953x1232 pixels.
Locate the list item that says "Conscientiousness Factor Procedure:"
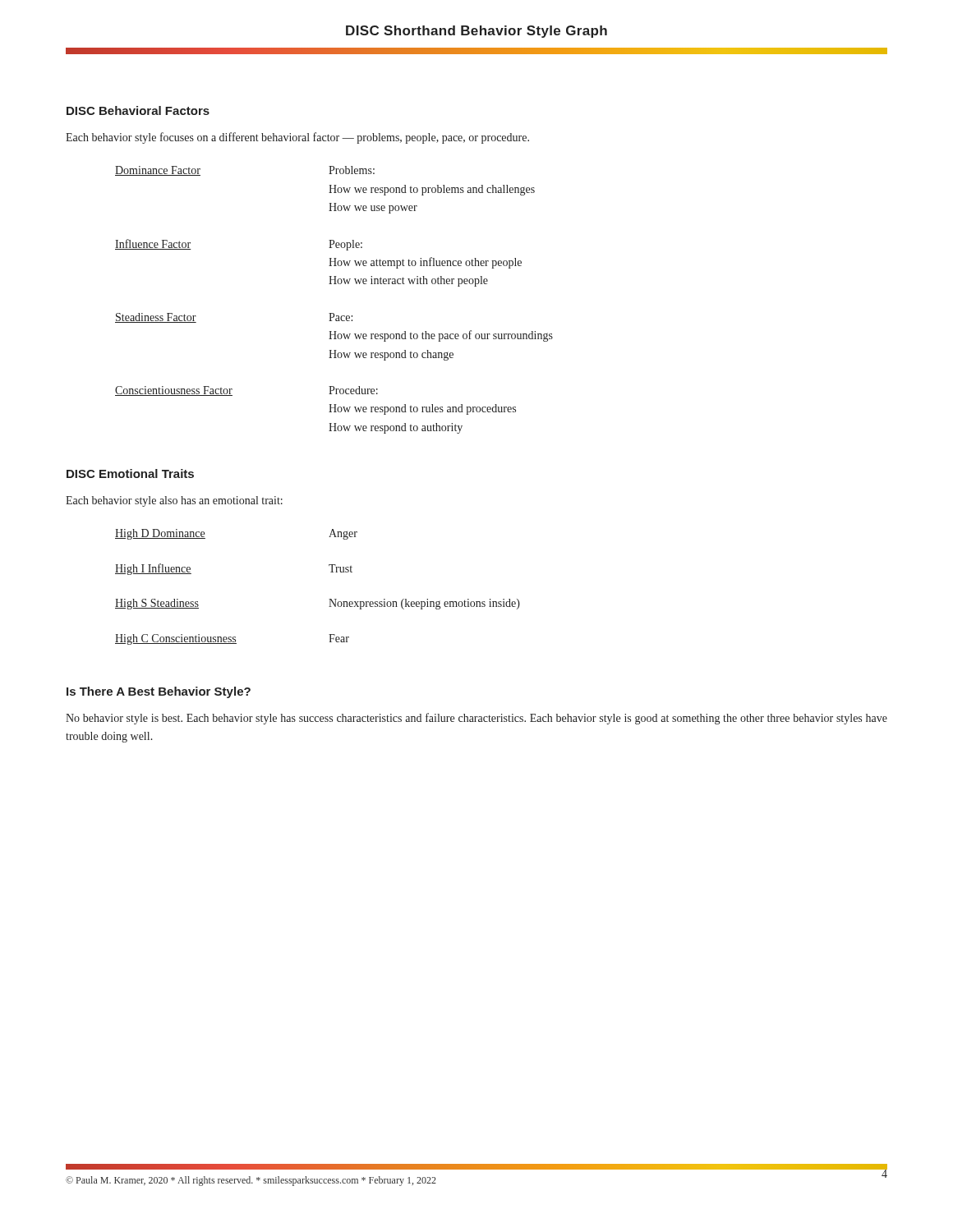click(x=175, y=391)
